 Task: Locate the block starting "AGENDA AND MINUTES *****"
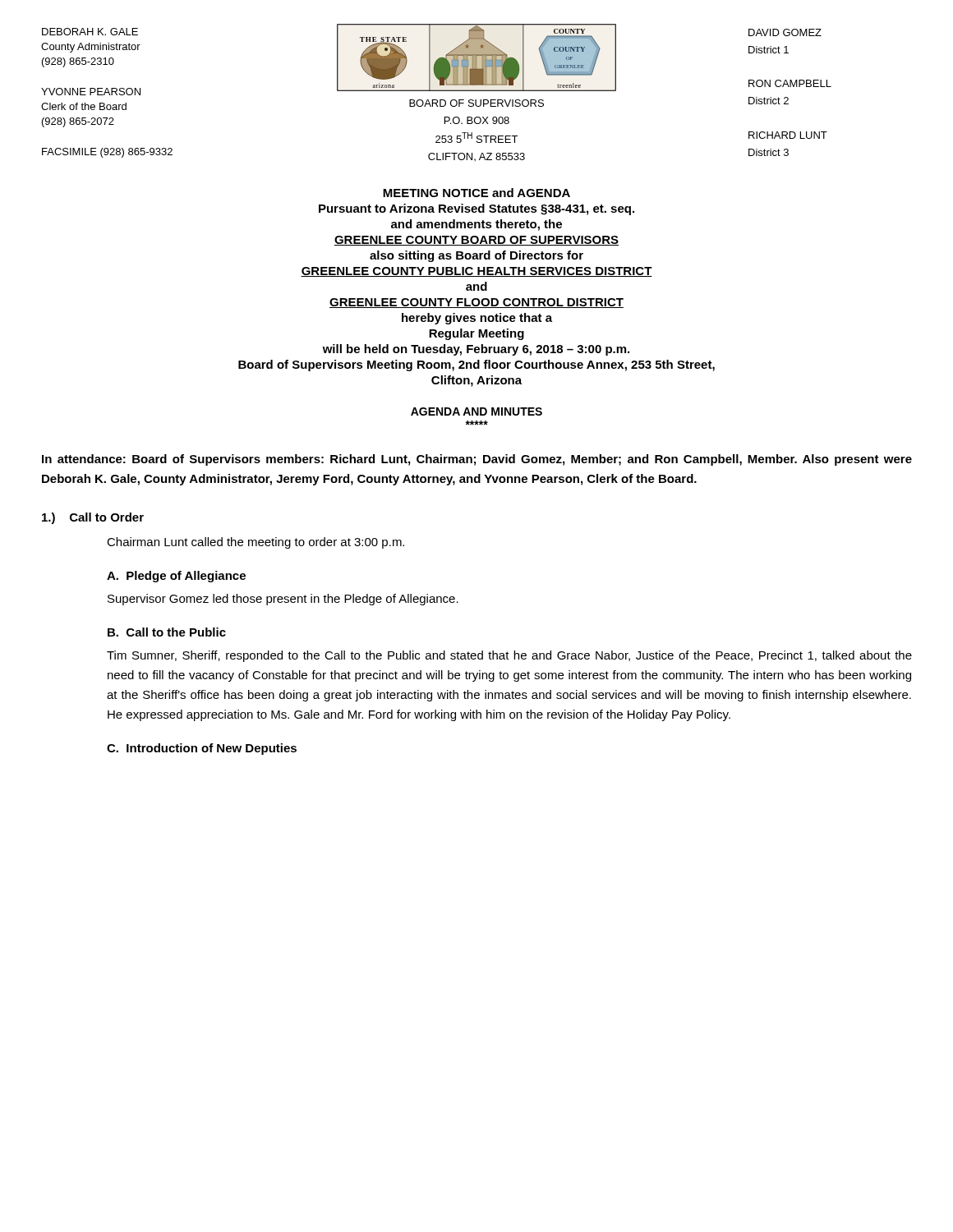476,418
